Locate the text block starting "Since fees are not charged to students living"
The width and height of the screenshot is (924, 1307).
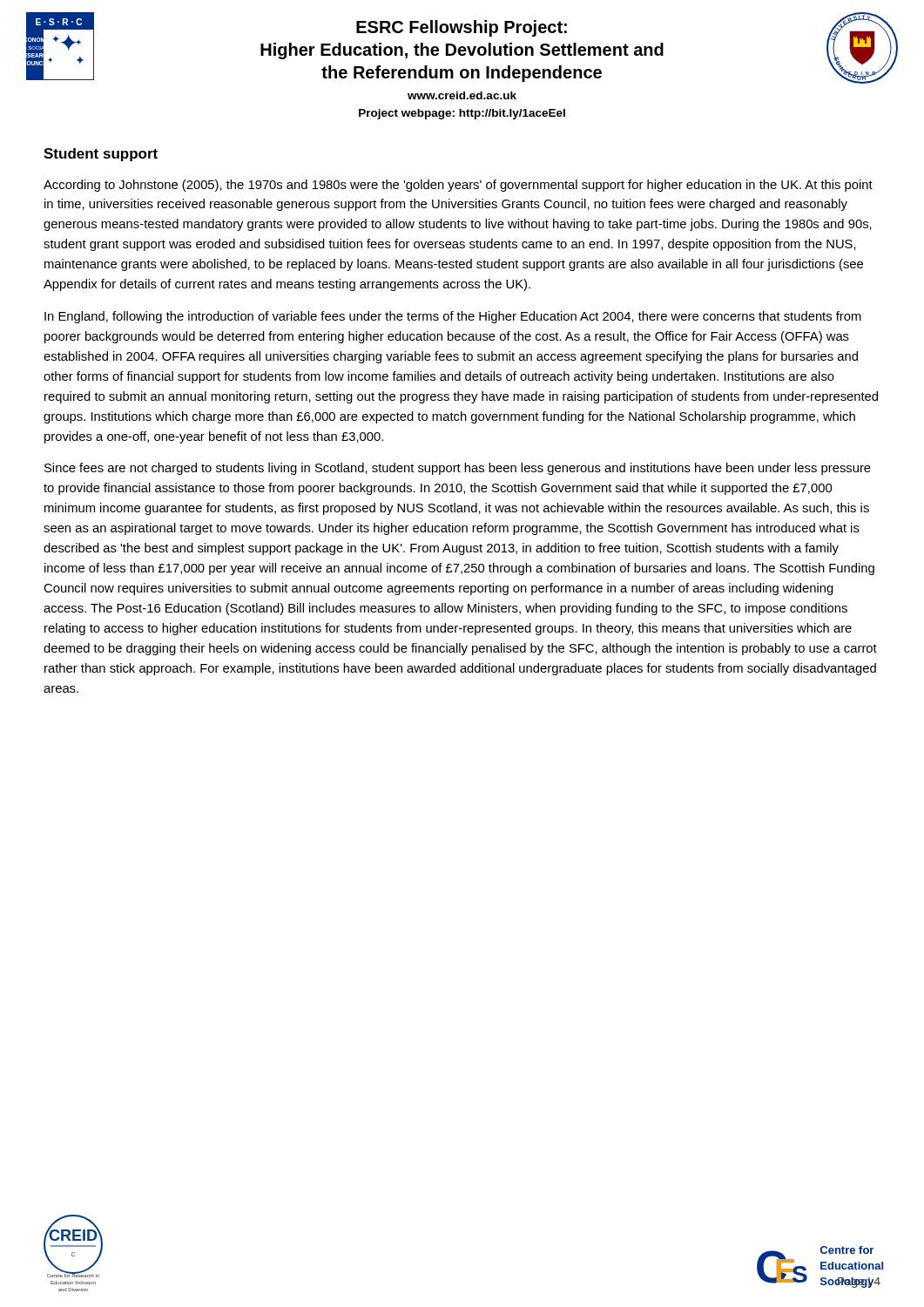[x=460, y=578]
